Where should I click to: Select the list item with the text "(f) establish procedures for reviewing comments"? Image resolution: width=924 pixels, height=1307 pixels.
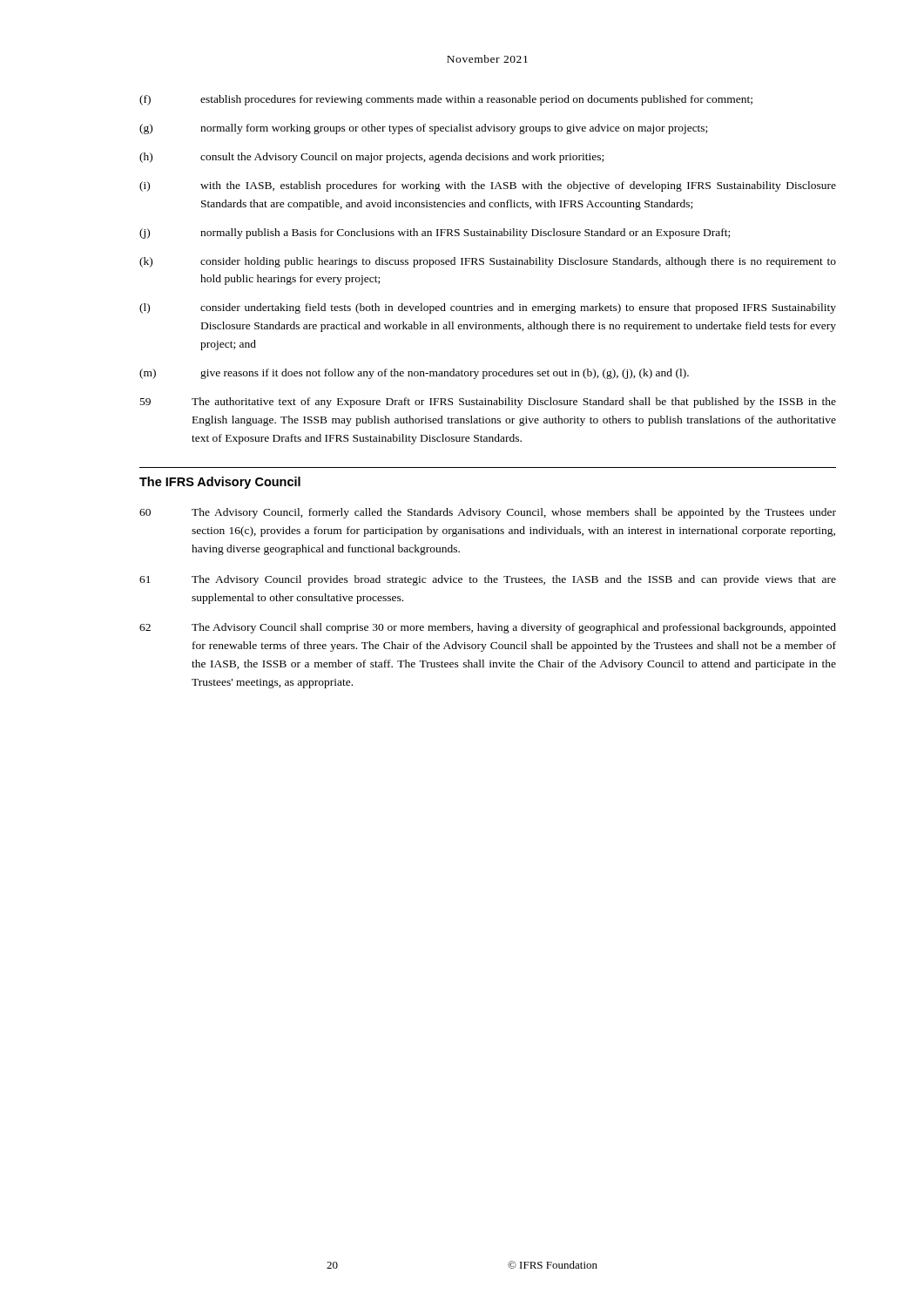[x=488, y=100]
